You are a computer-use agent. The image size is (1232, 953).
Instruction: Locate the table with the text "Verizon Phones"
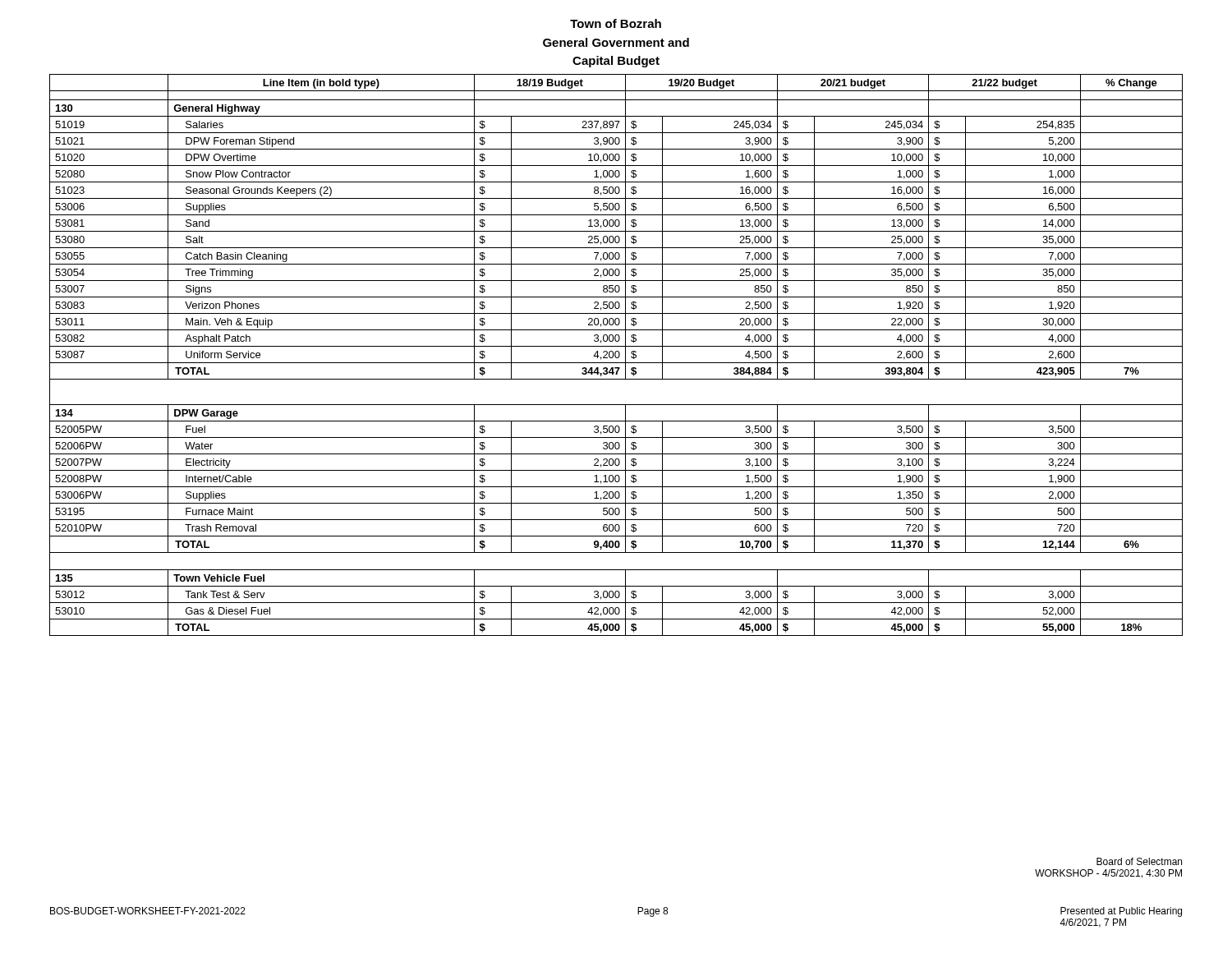tap(616, 355)
